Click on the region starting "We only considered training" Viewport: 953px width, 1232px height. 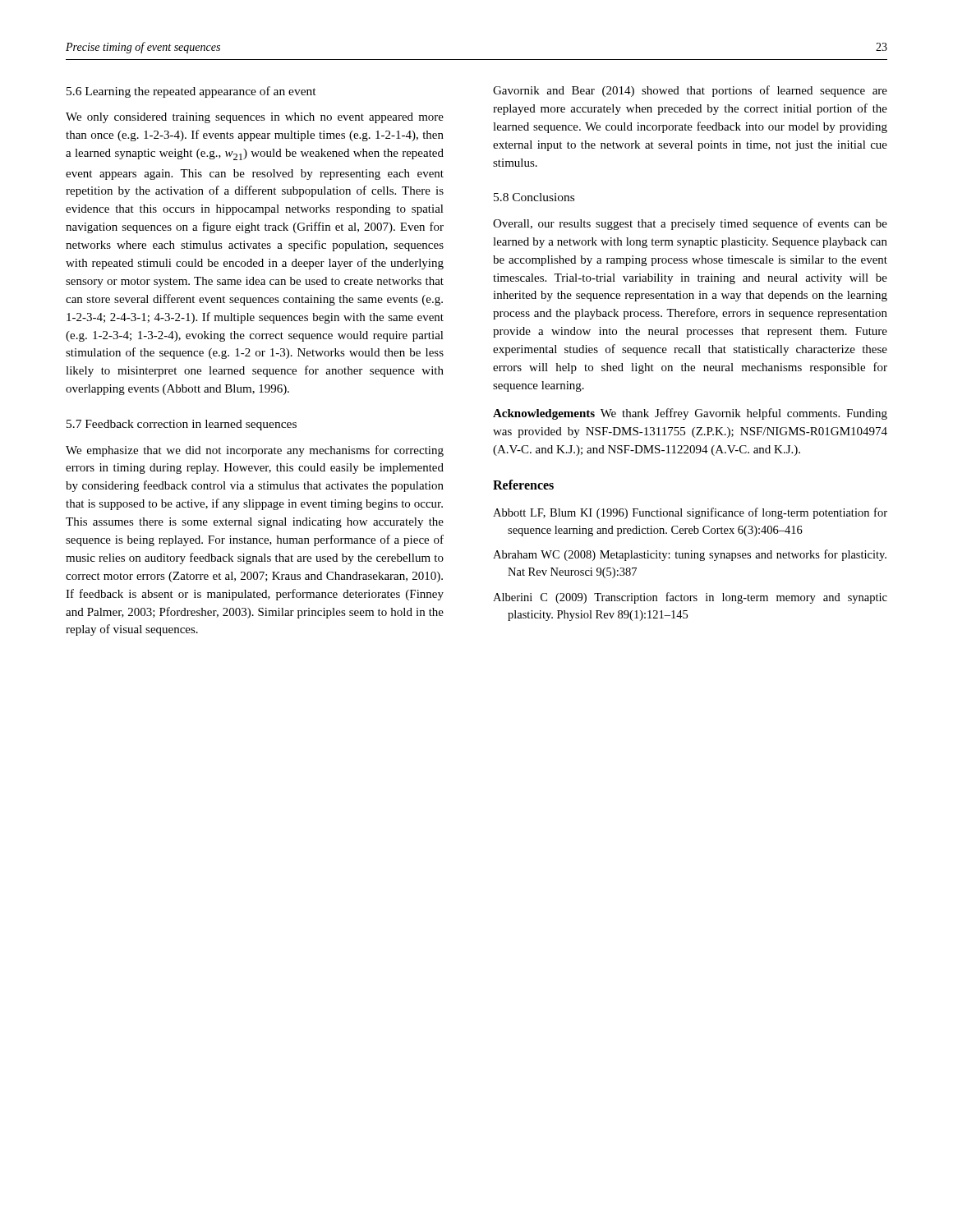click(x=255, y=253)
